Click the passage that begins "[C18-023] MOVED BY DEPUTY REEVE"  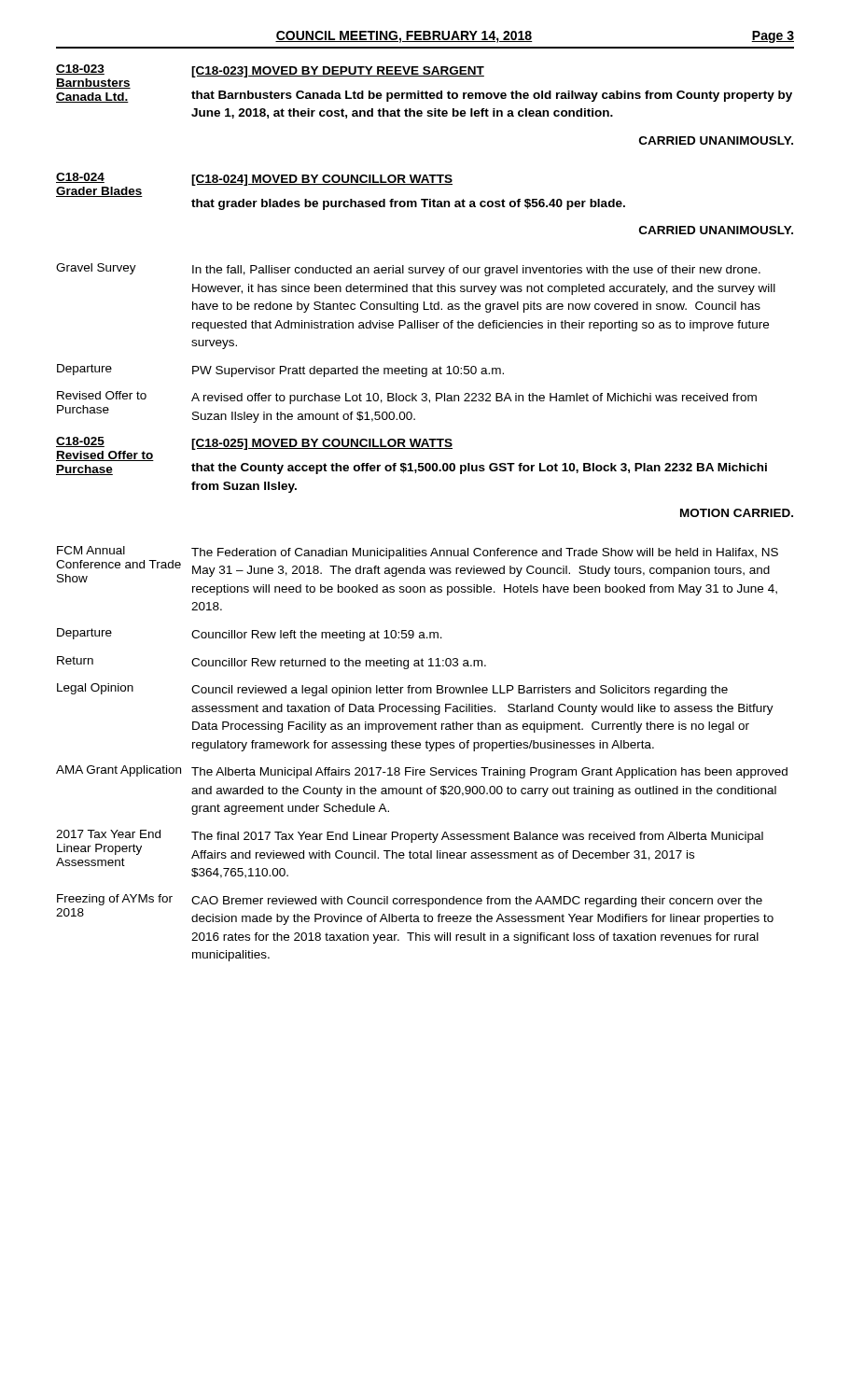(493, 92)
